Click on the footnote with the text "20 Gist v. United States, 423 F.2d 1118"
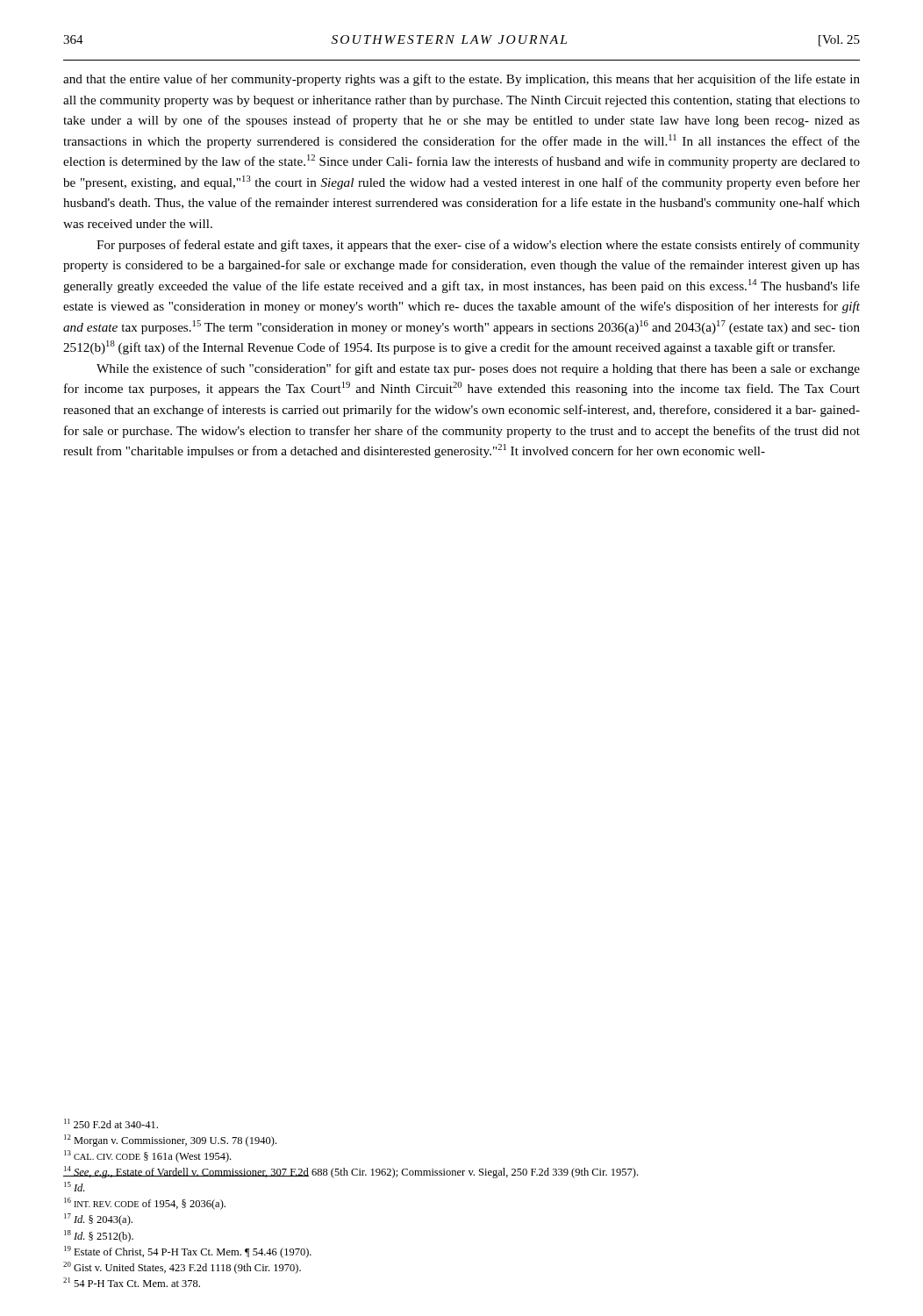The image size is (923, 1316). pos(182,1268)
